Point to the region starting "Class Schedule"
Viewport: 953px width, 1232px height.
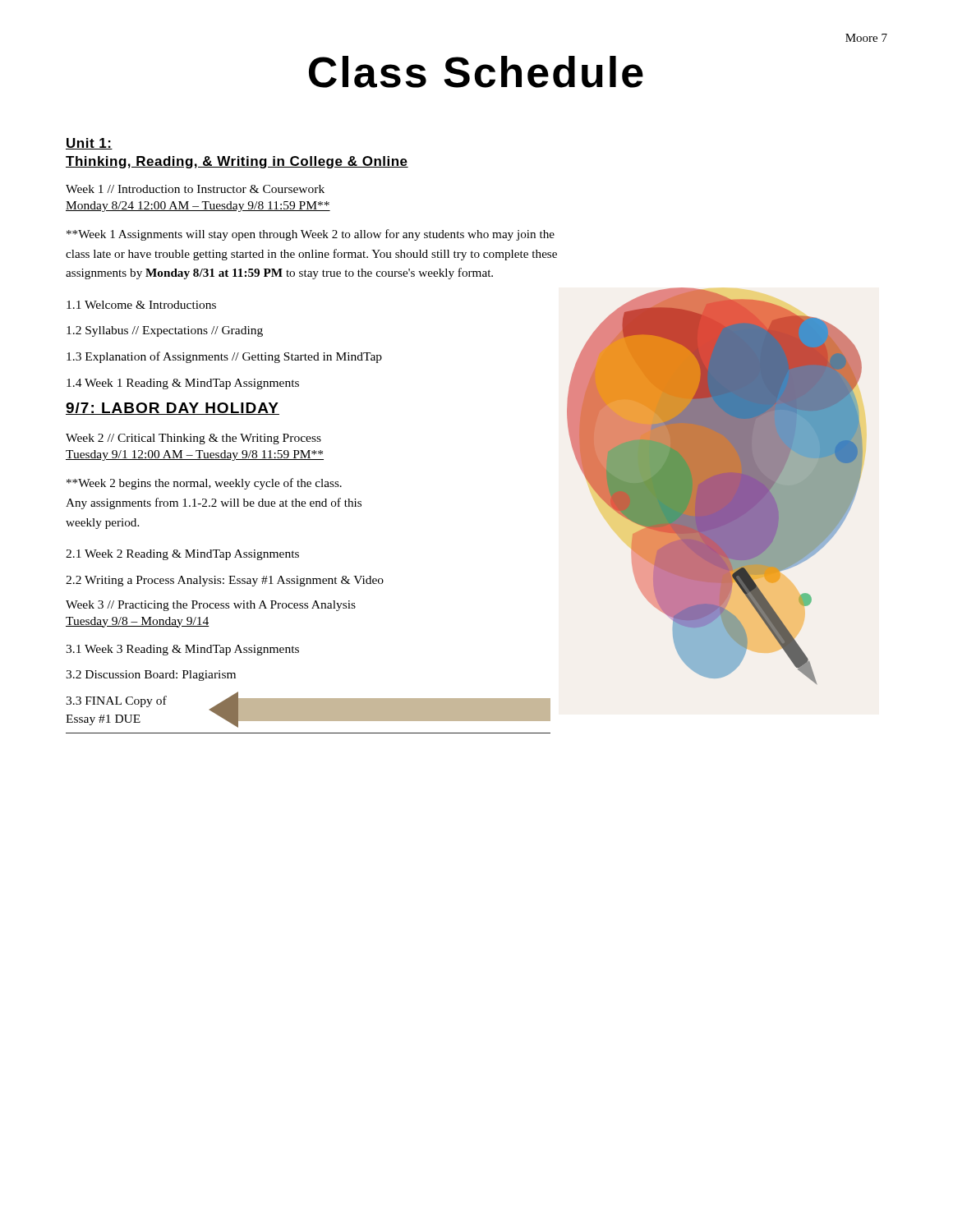pos(476,72)
